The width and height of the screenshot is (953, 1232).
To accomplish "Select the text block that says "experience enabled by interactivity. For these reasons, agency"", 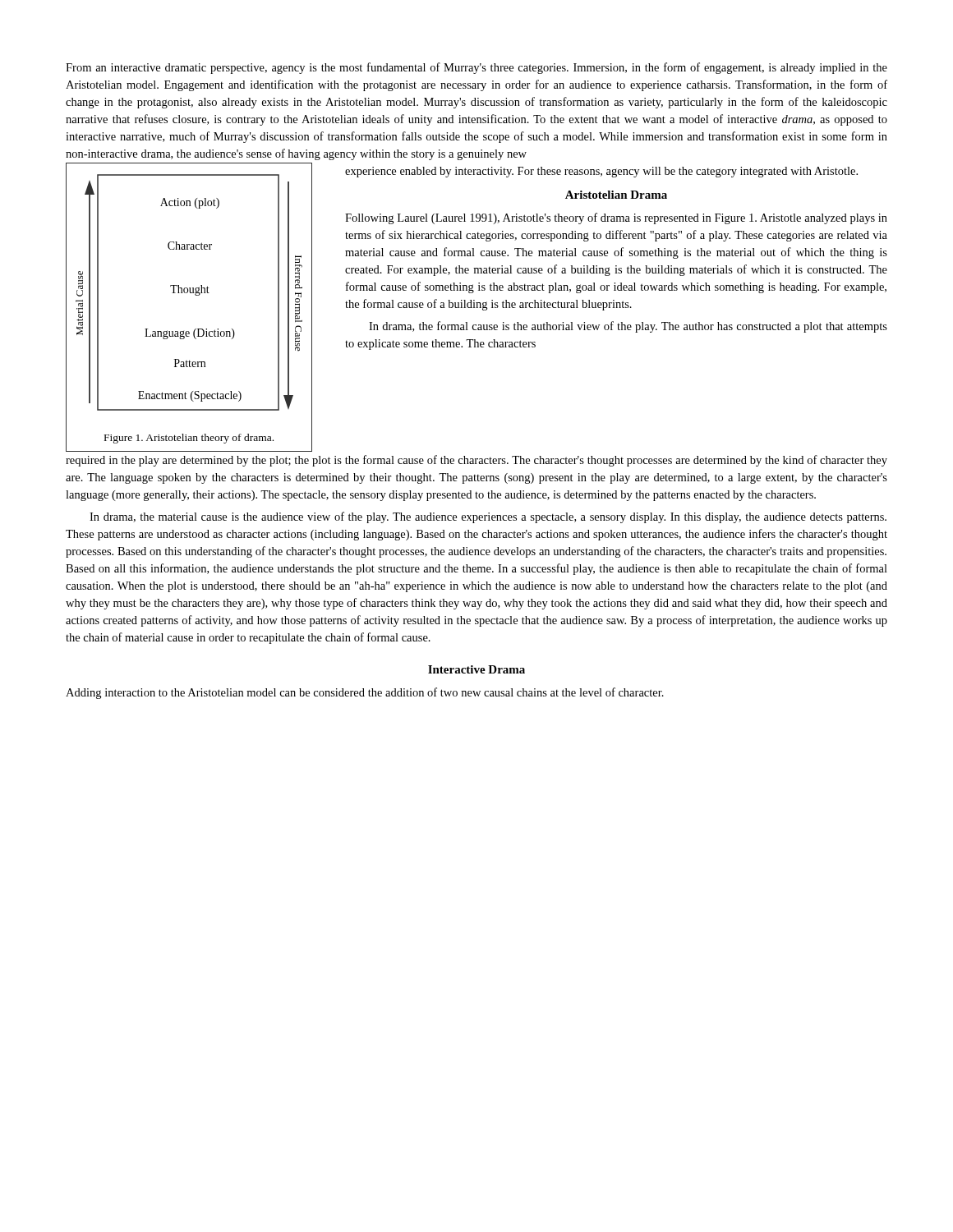I will [x=616, y=171].
